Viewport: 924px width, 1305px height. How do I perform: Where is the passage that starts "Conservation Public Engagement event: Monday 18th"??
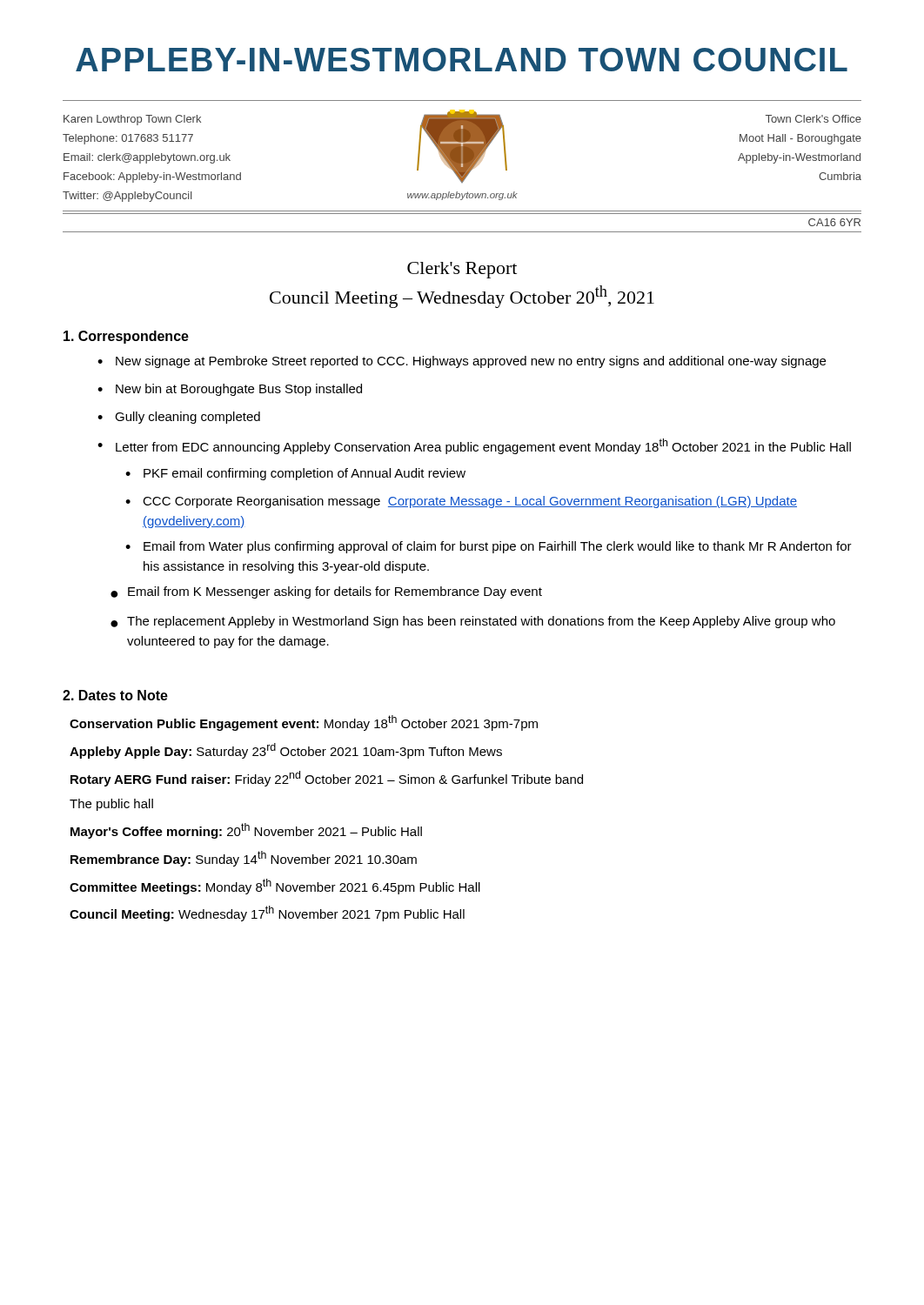pos(304,722)
